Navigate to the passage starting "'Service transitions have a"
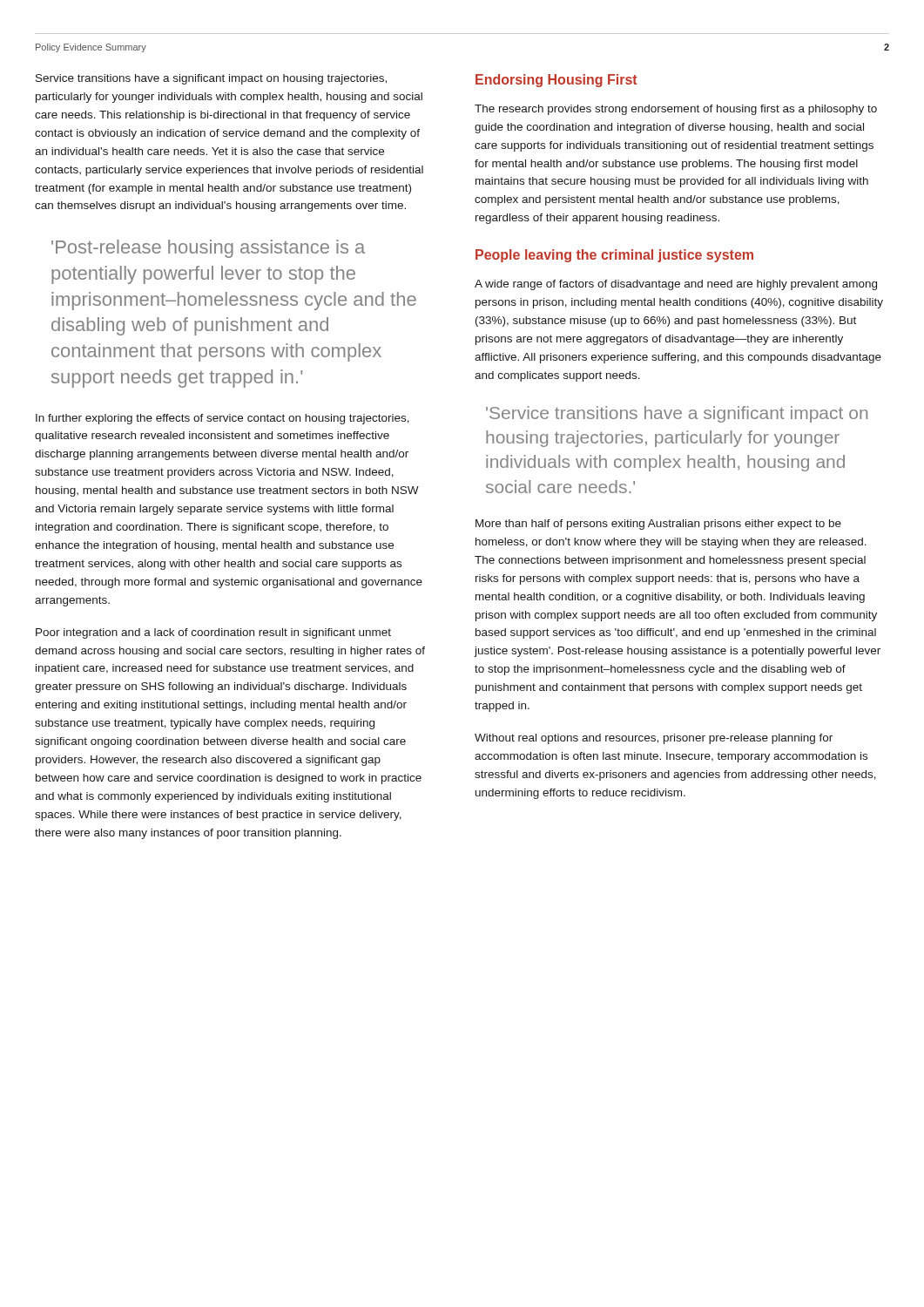The width and height of the screenshot is (924, 1307). tap(677, 449)
